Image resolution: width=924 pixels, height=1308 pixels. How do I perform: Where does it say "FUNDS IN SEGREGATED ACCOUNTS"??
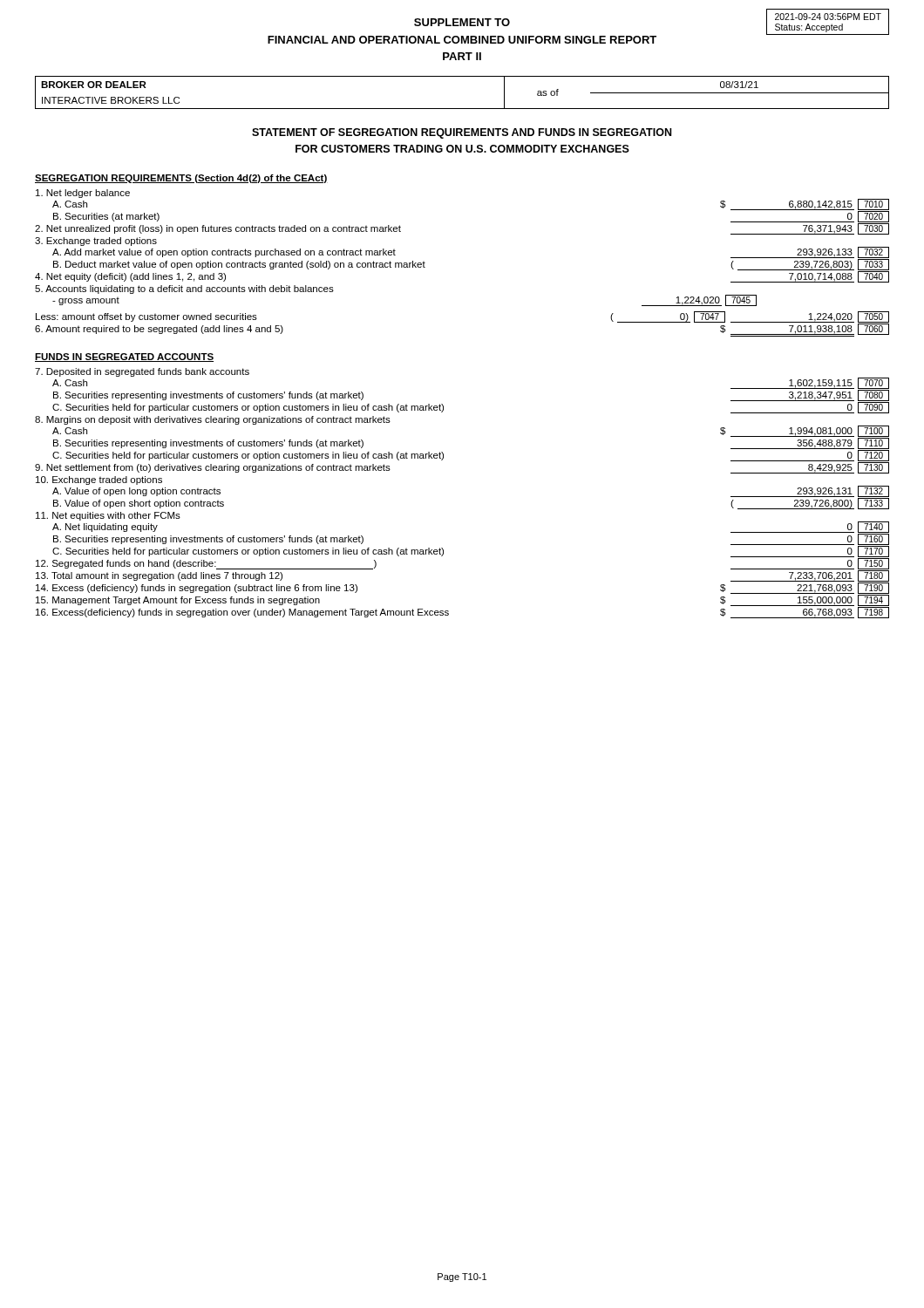[124, 356]
